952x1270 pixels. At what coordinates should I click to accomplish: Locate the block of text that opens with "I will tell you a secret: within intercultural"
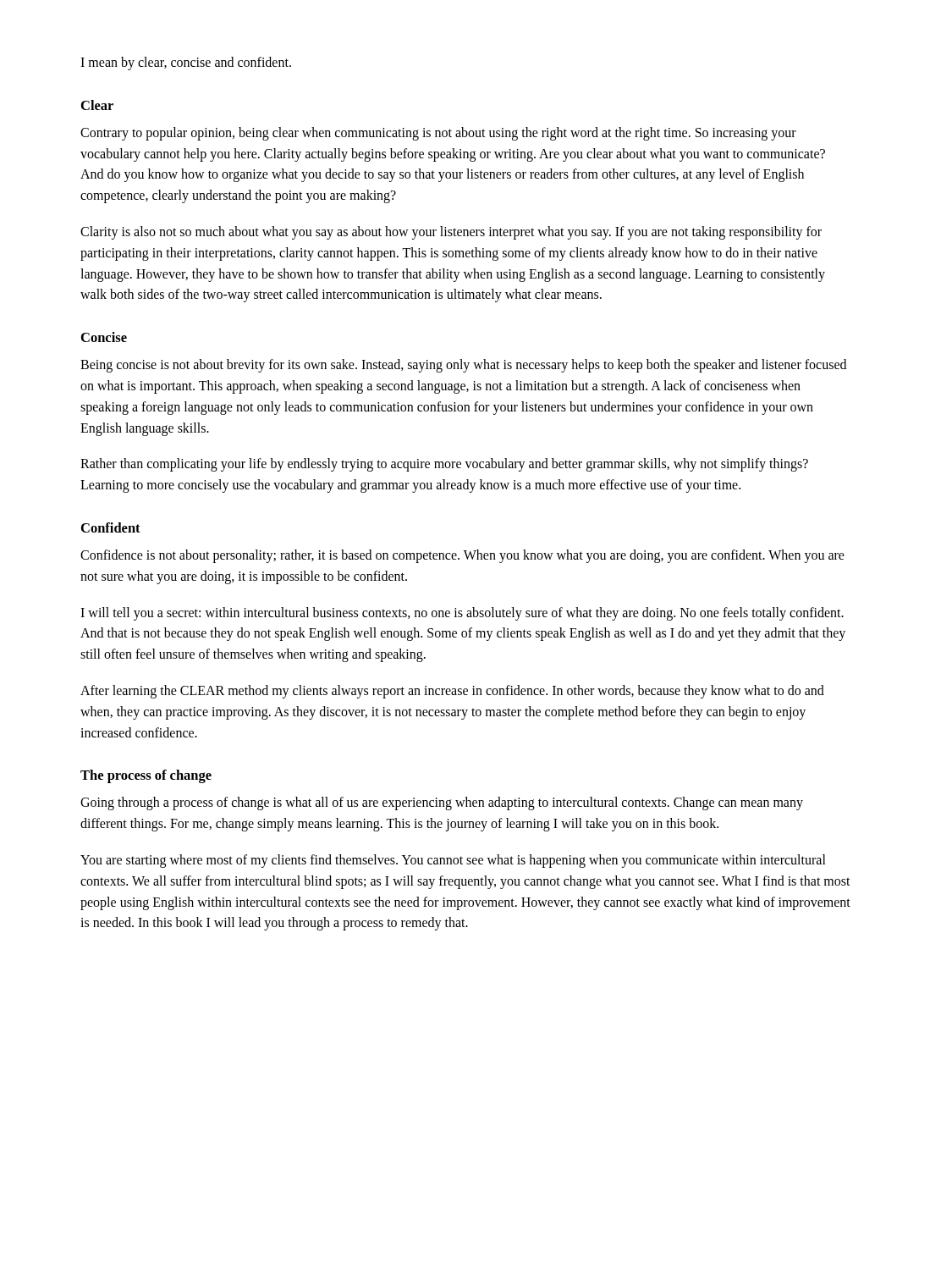point(463,633)
